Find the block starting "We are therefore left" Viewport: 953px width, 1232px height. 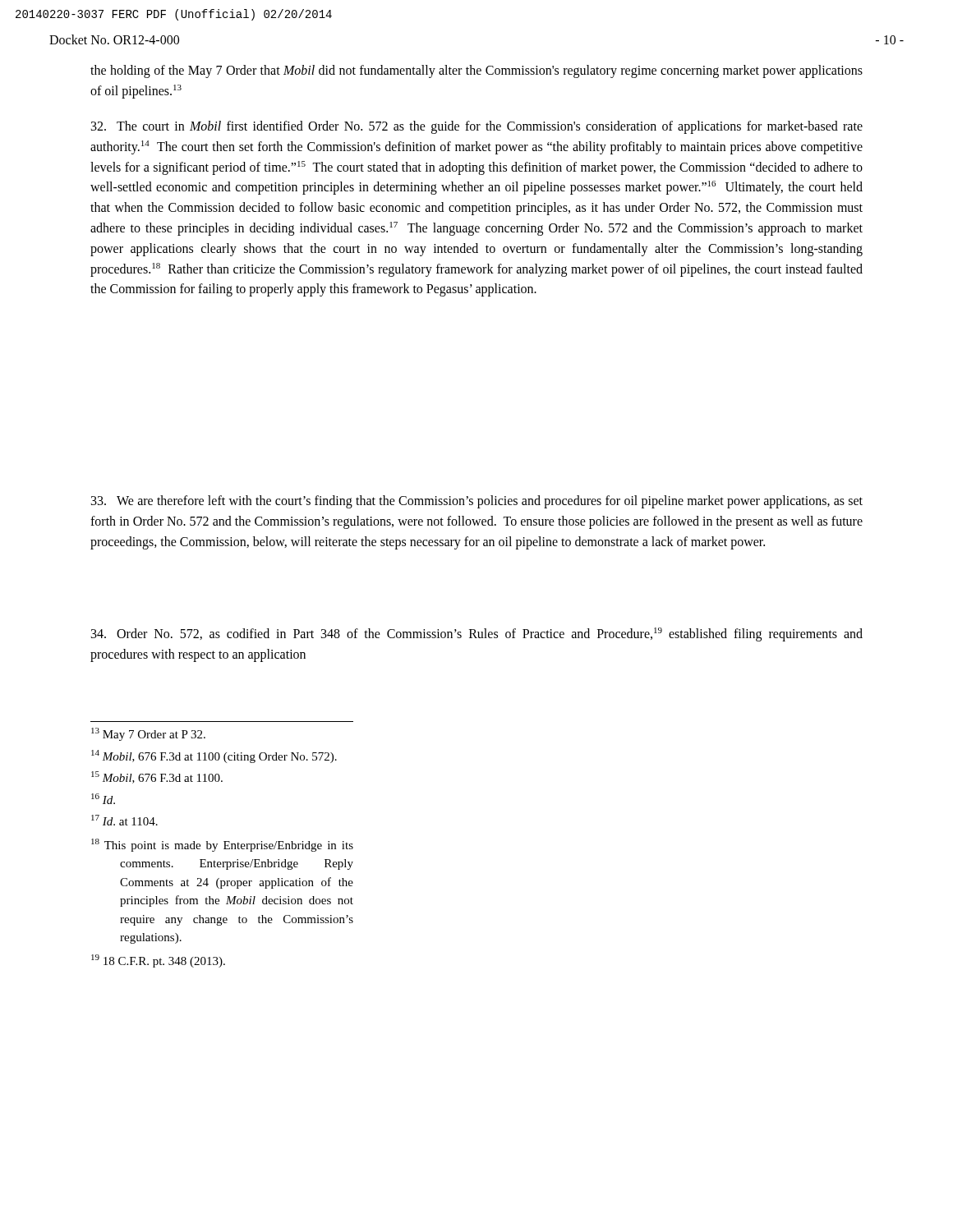pyautogui.click(x=476, y=522)
